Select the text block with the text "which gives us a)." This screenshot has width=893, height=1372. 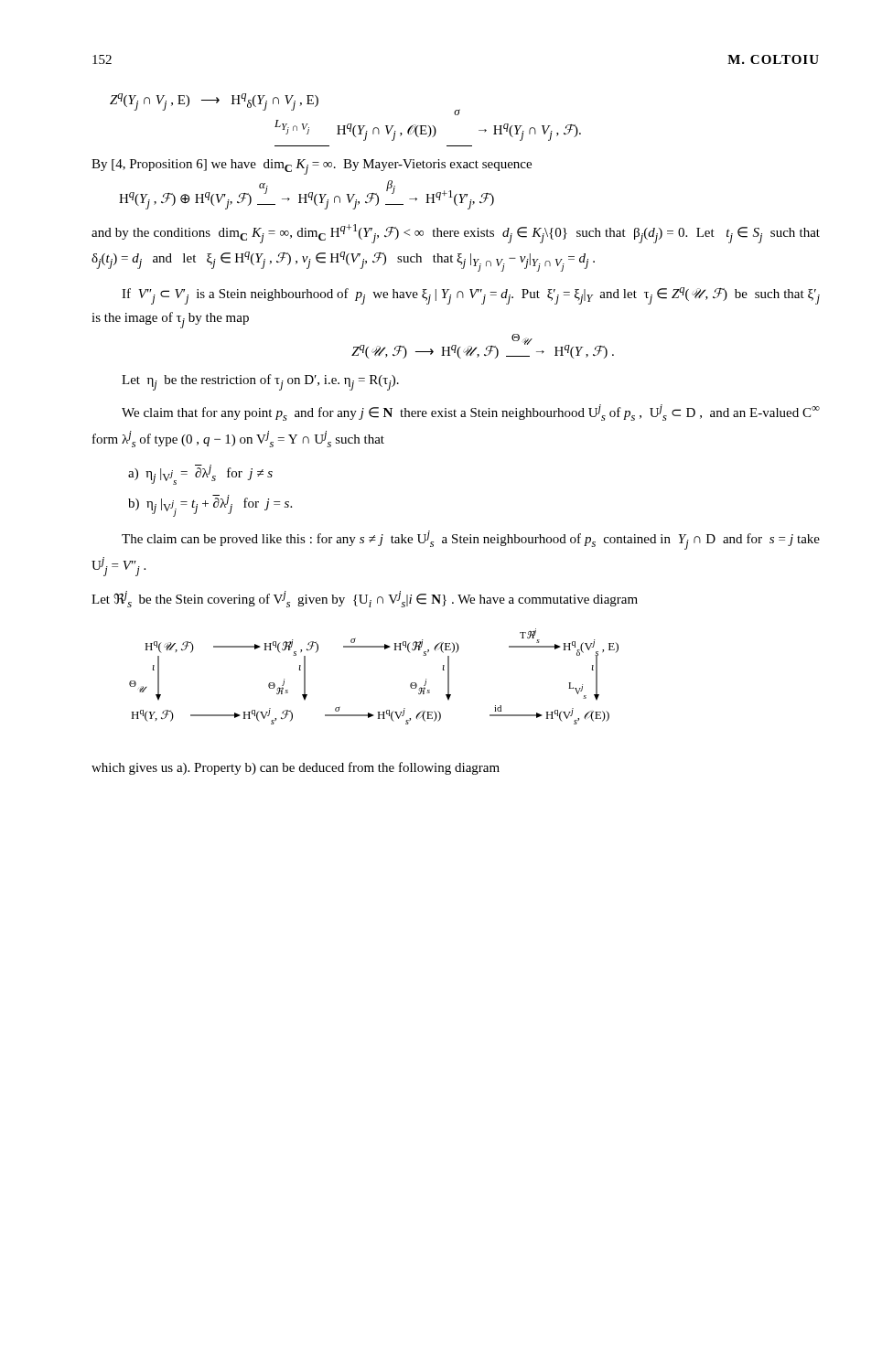coord(296,768)
